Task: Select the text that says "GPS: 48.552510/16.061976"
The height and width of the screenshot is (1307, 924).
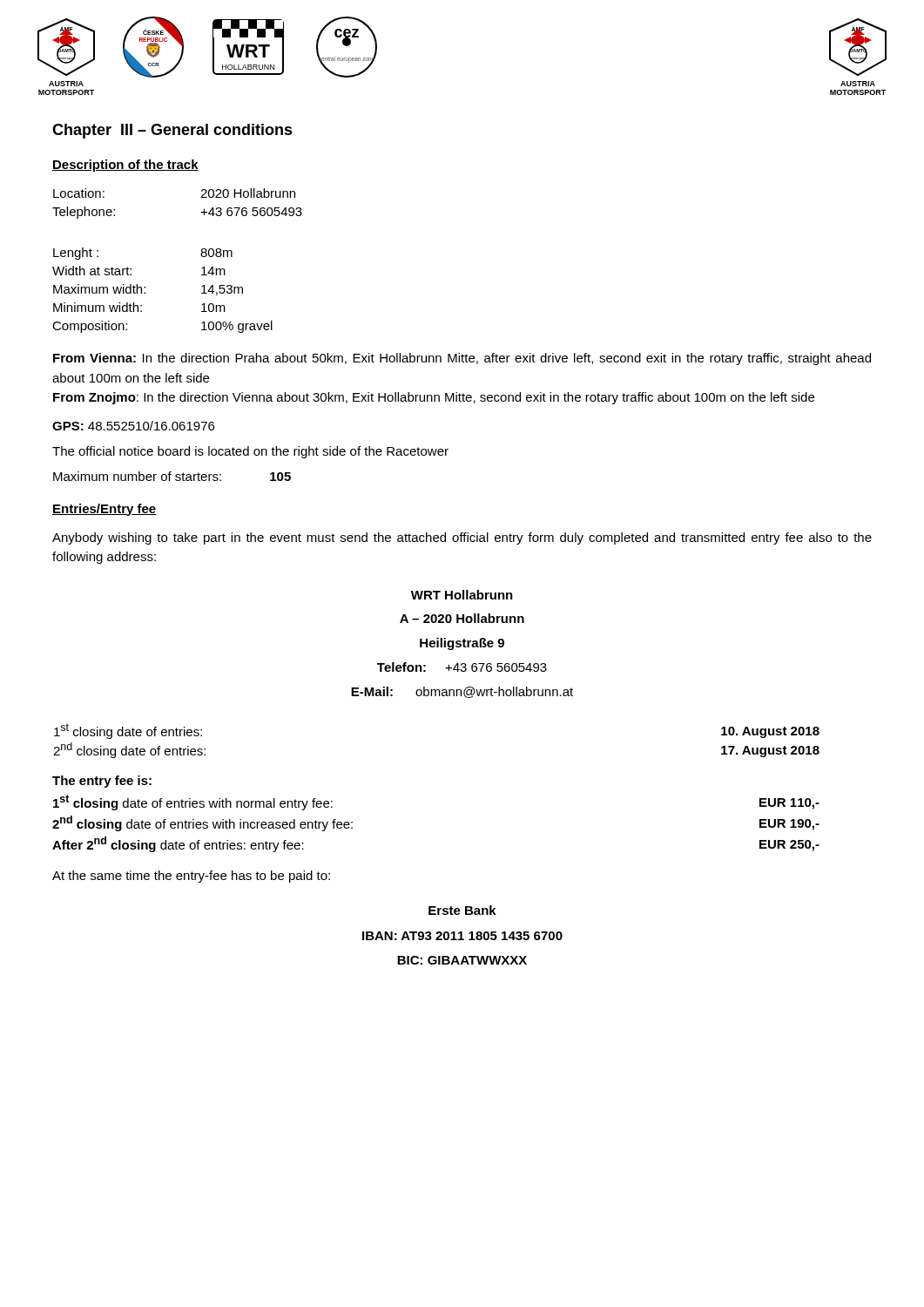Action: [x=134, y=425]
